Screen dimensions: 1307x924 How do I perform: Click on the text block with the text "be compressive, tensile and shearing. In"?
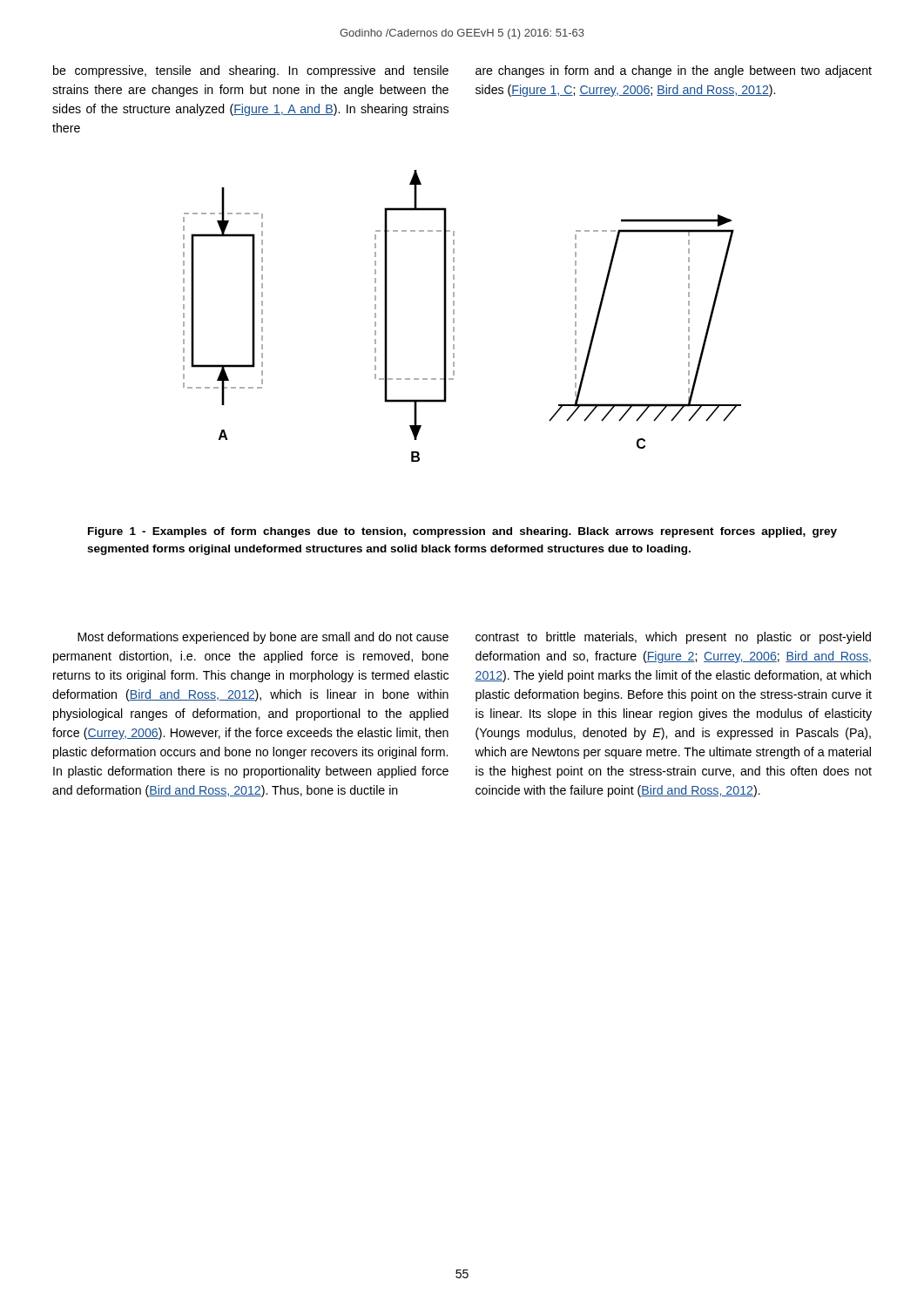251,99
